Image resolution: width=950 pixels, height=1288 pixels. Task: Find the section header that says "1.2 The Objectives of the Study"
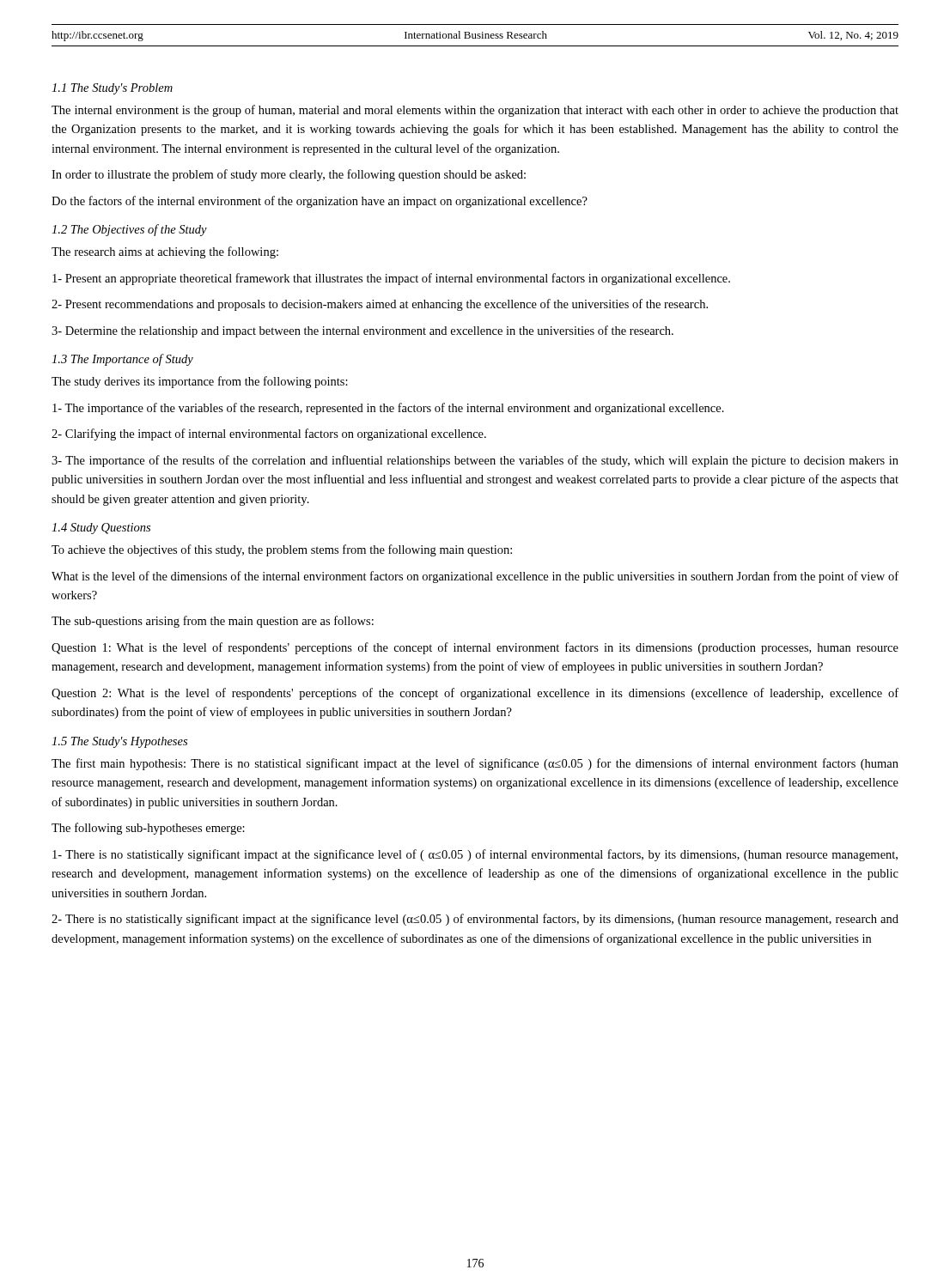[x=129, y=230]
